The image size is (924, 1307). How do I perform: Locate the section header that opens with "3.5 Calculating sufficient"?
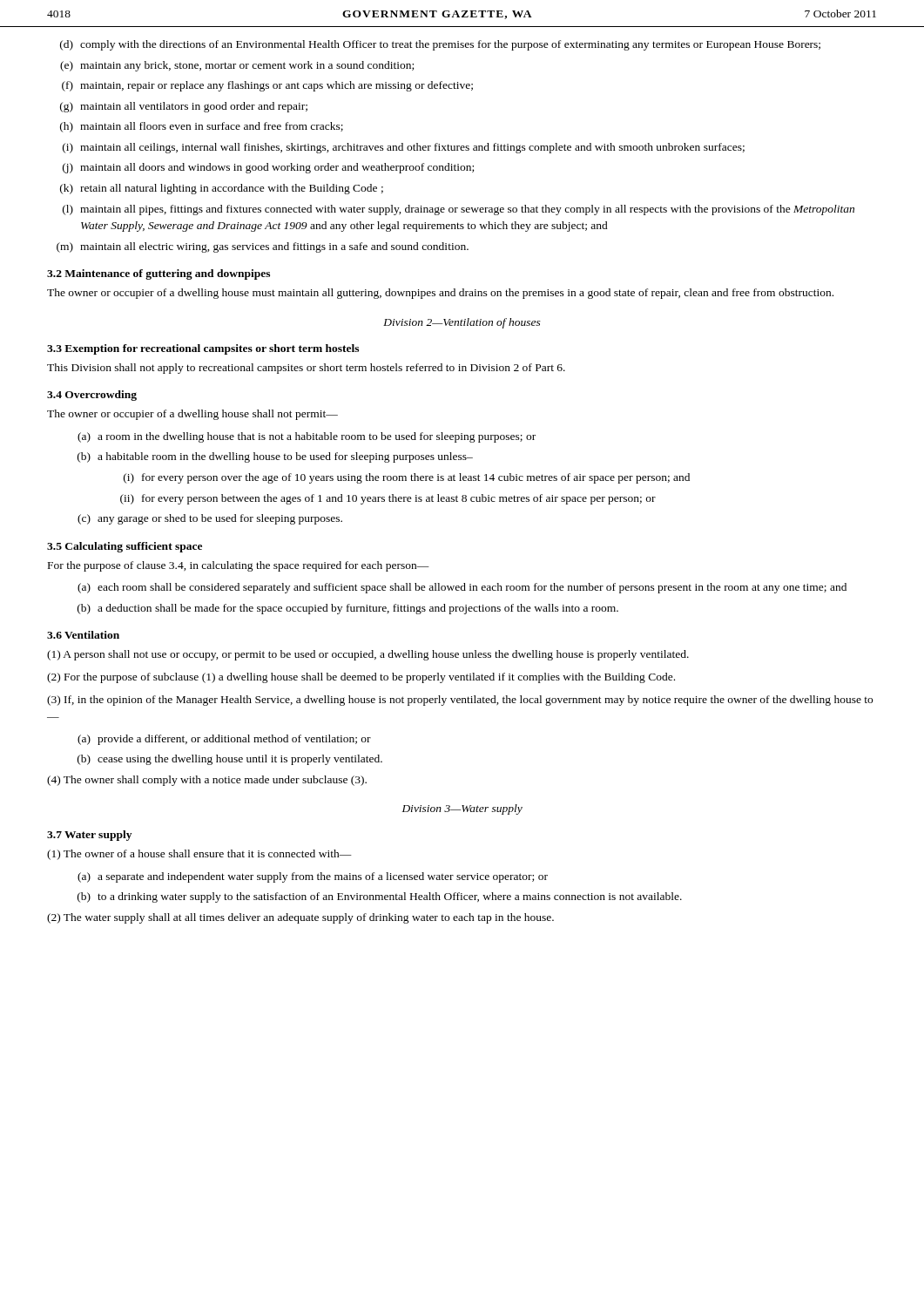(125, 546)
